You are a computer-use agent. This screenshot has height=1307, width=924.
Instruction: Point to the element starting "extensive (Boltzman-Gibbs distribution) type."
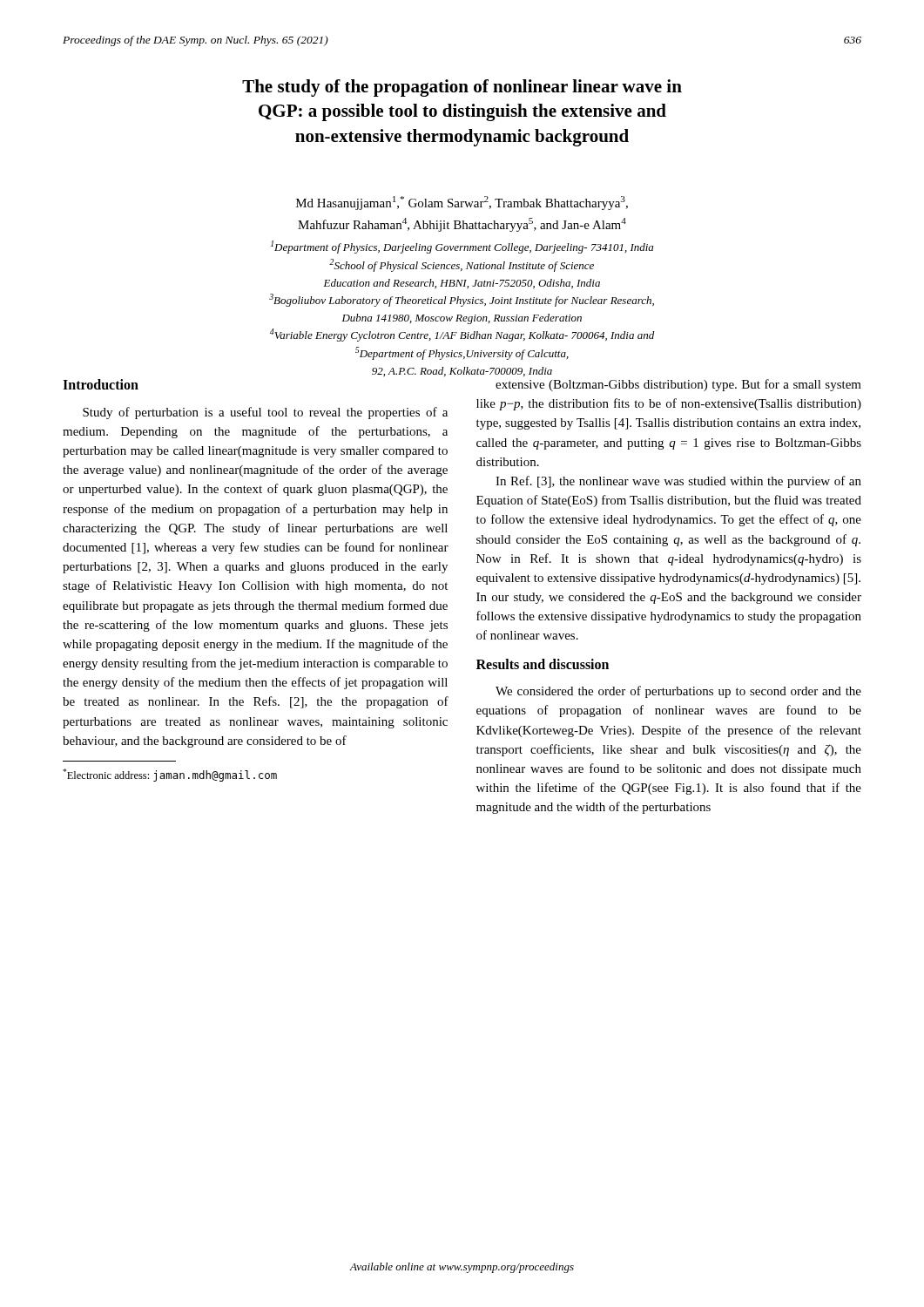click(669, 510)
